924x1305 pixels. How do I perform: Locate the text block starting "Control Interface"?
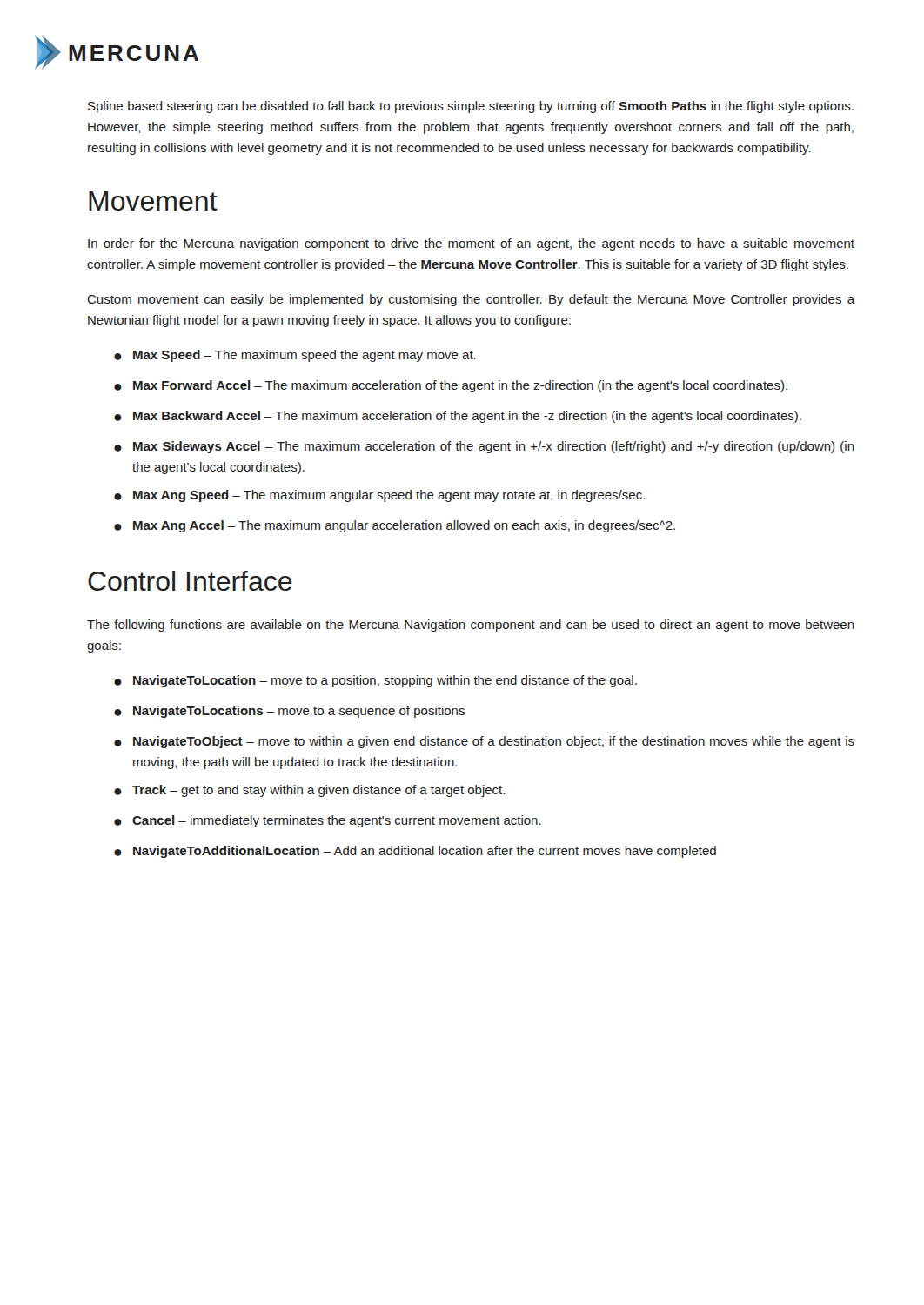pos(190,582)
